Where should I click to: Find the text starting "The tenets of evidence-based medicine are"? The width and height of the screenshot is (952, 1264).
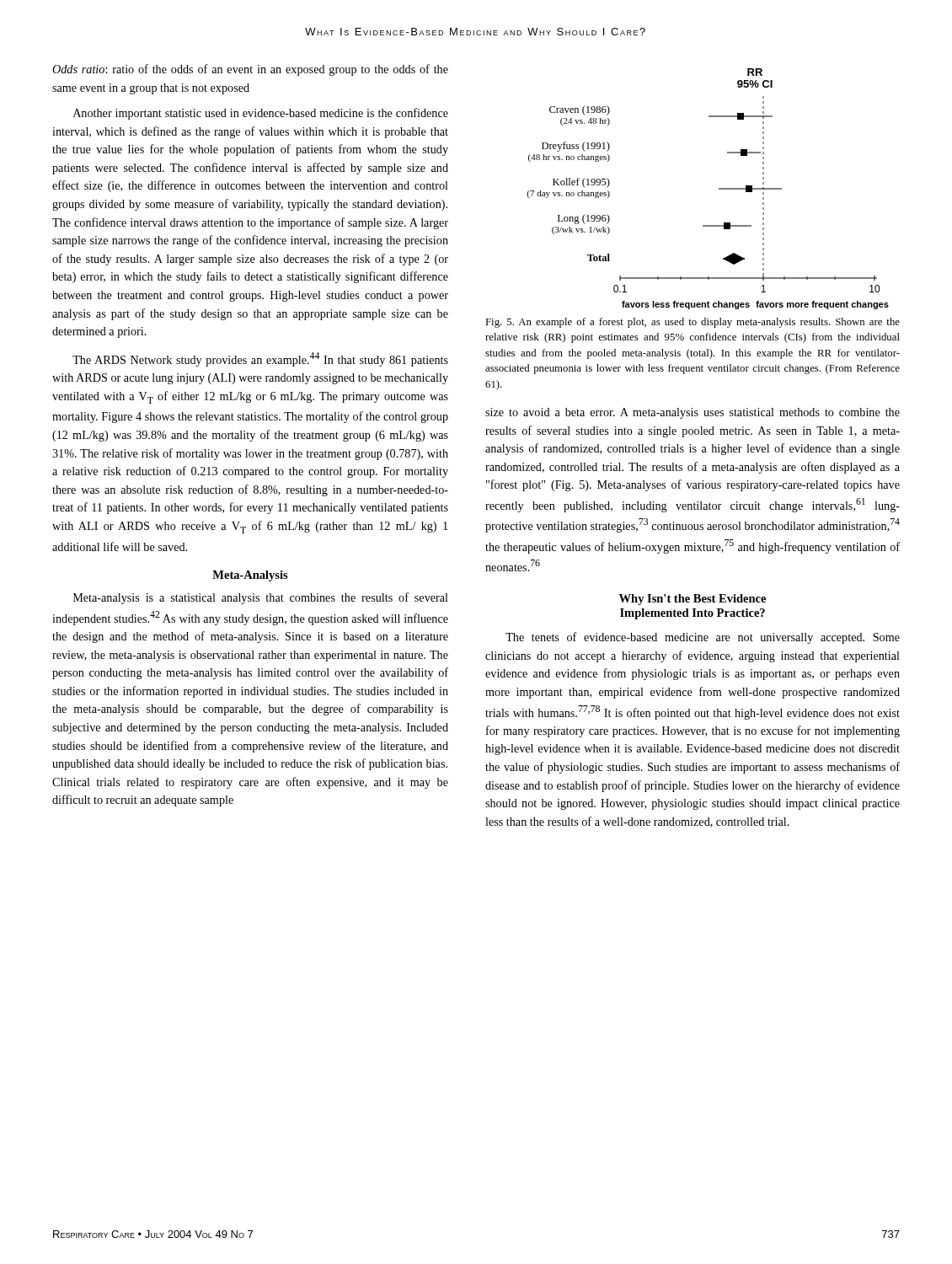(x=692, y=730)
